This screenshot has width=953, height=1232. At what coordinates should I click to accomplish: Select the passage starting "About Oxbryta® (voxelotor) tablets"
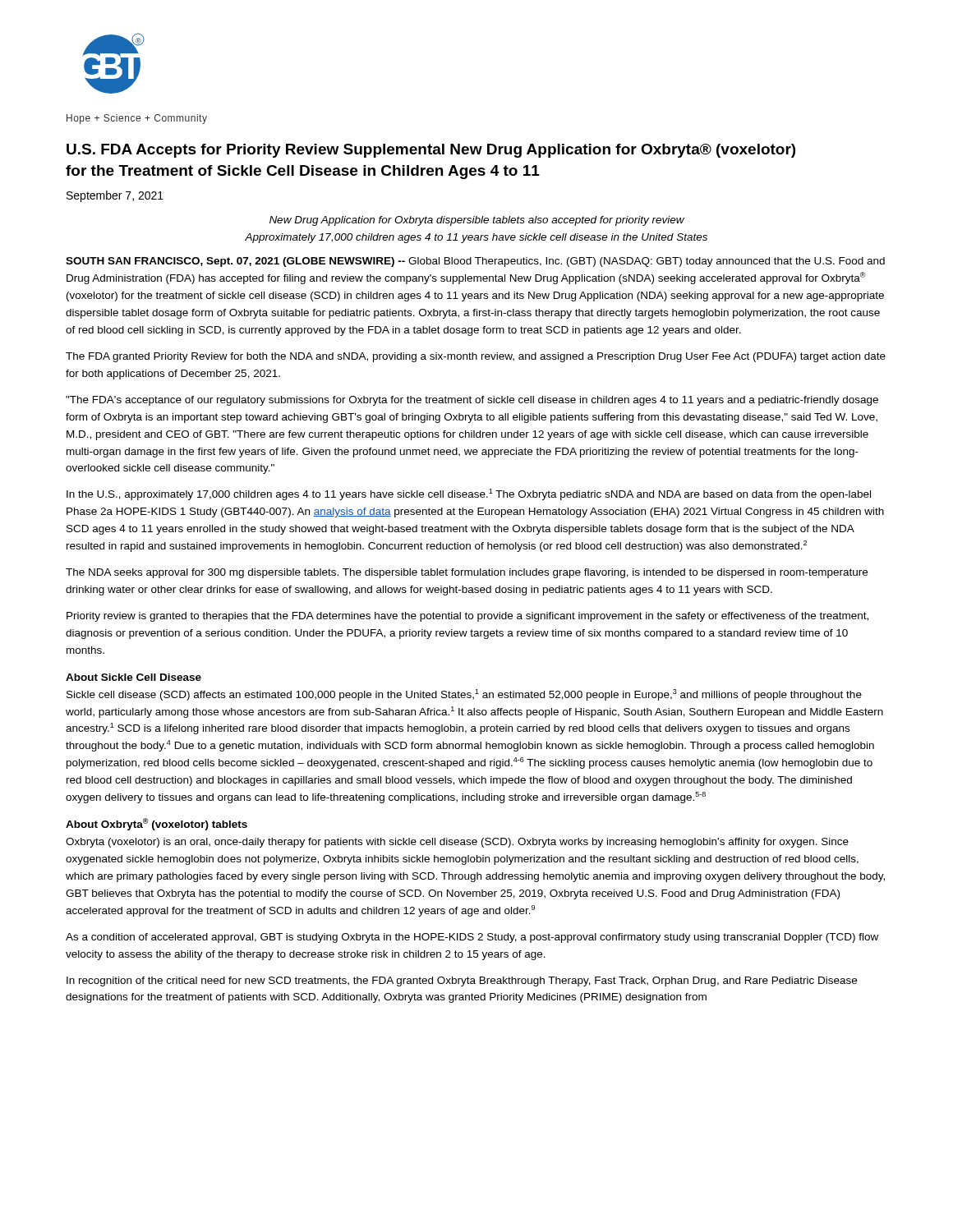click(x=157, y=824)
